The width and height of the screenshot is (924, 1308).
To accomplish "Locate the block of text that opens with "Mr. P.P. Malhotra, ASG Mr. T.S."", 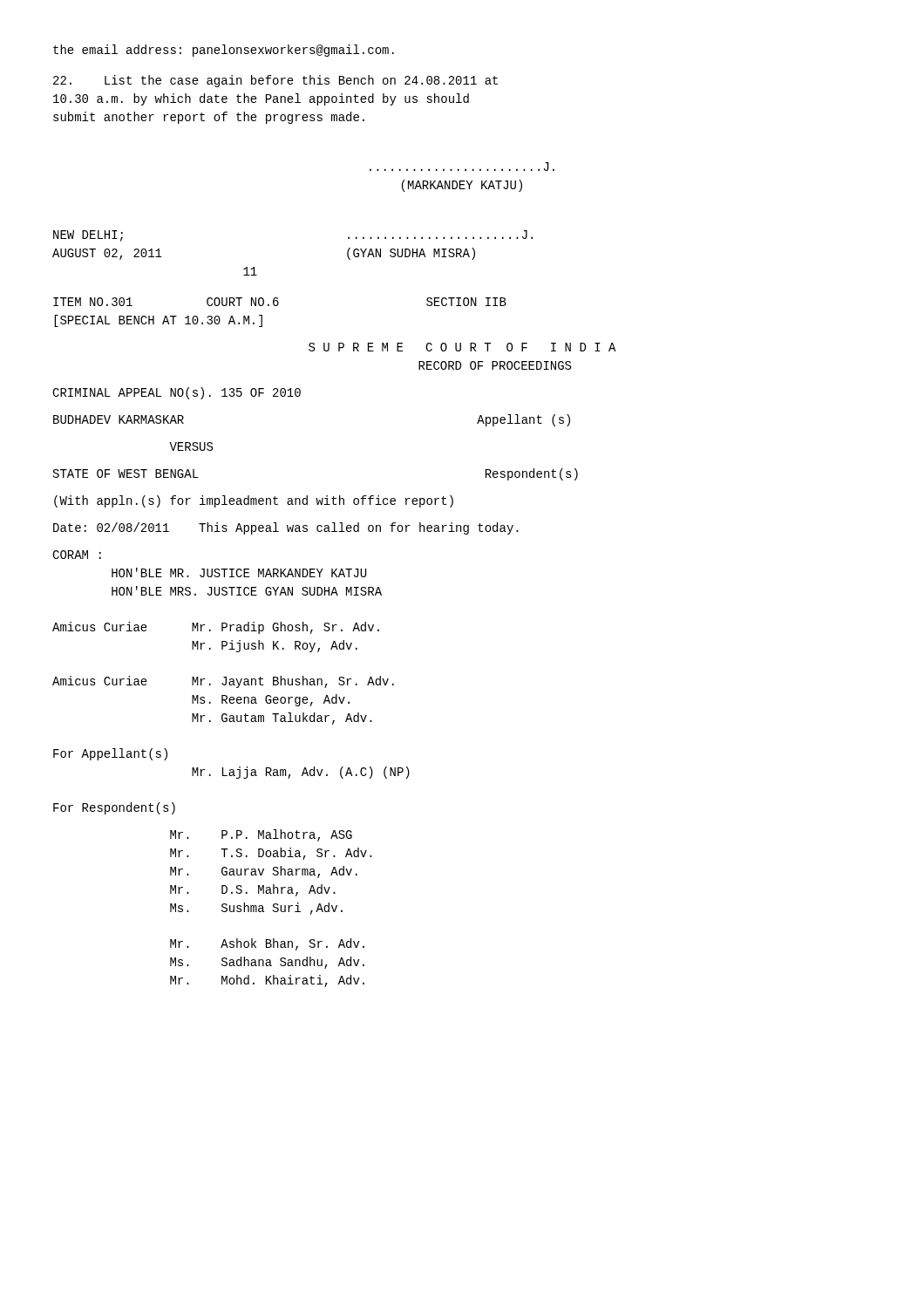I will (213, 872).
